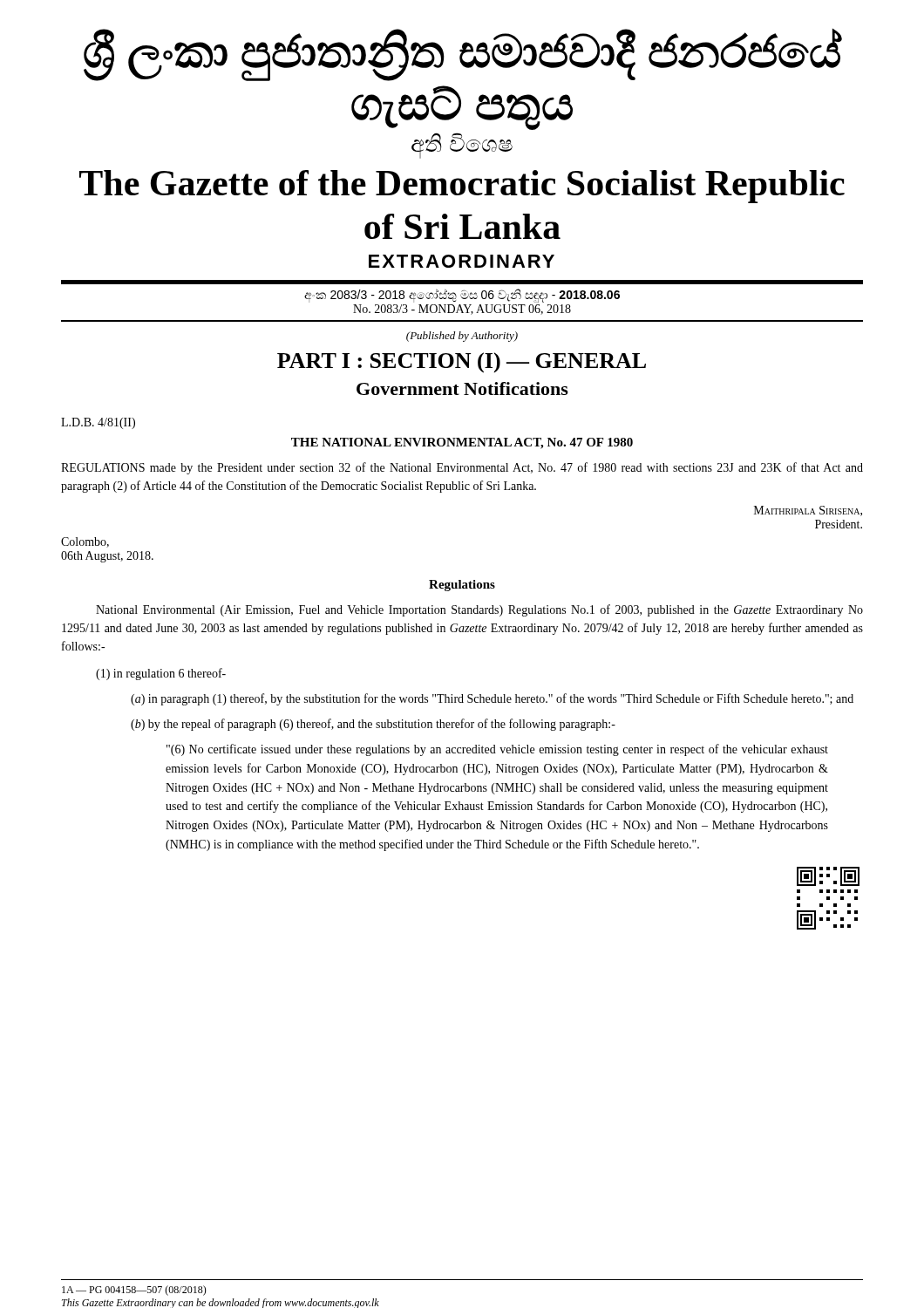The image size is (924, 1308).
Task: Point to the region starting "(Published by Authority)"
Action: [462, 336]
